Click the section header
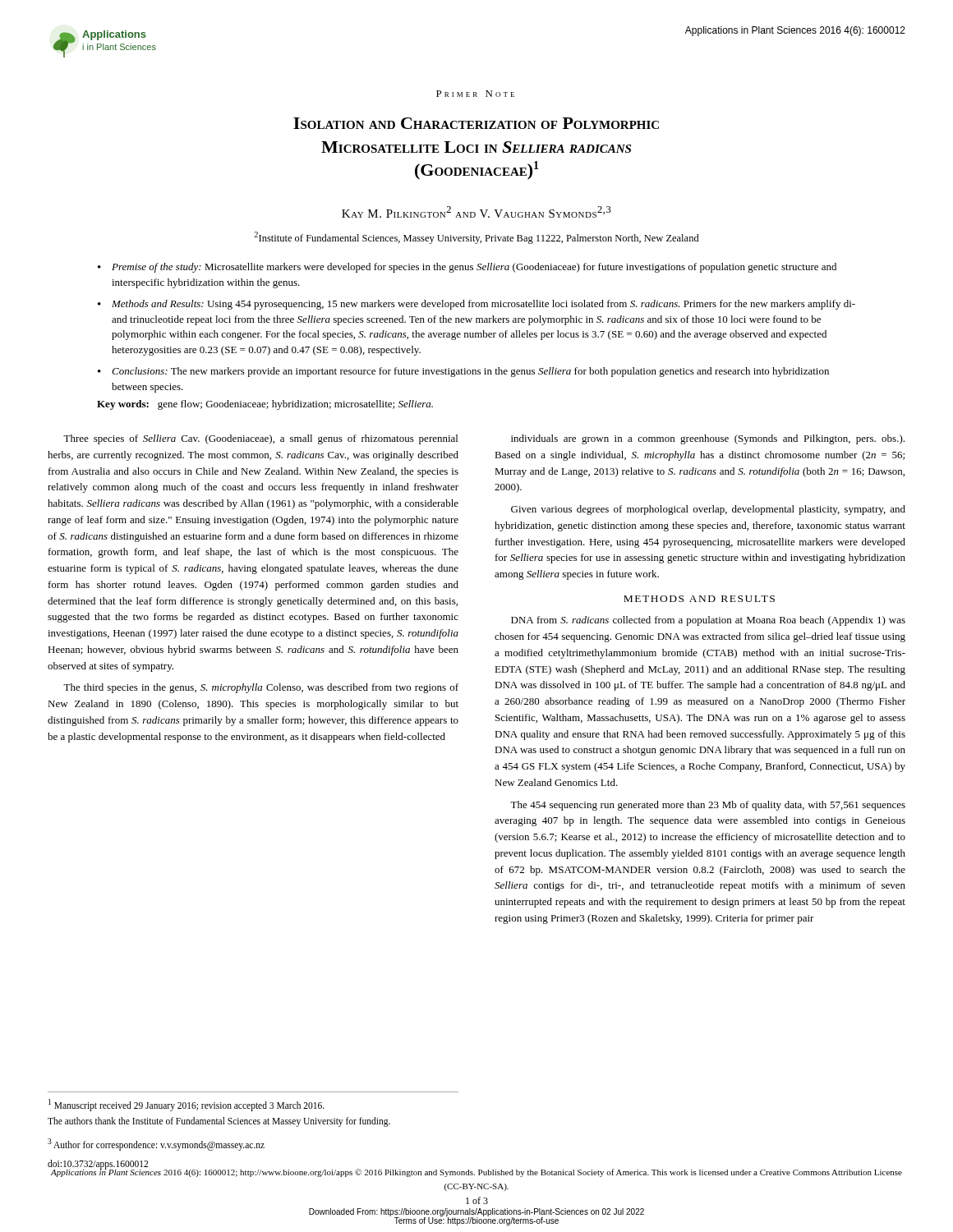The width and height of the screenshot is (953, 1232). point(700,598)
